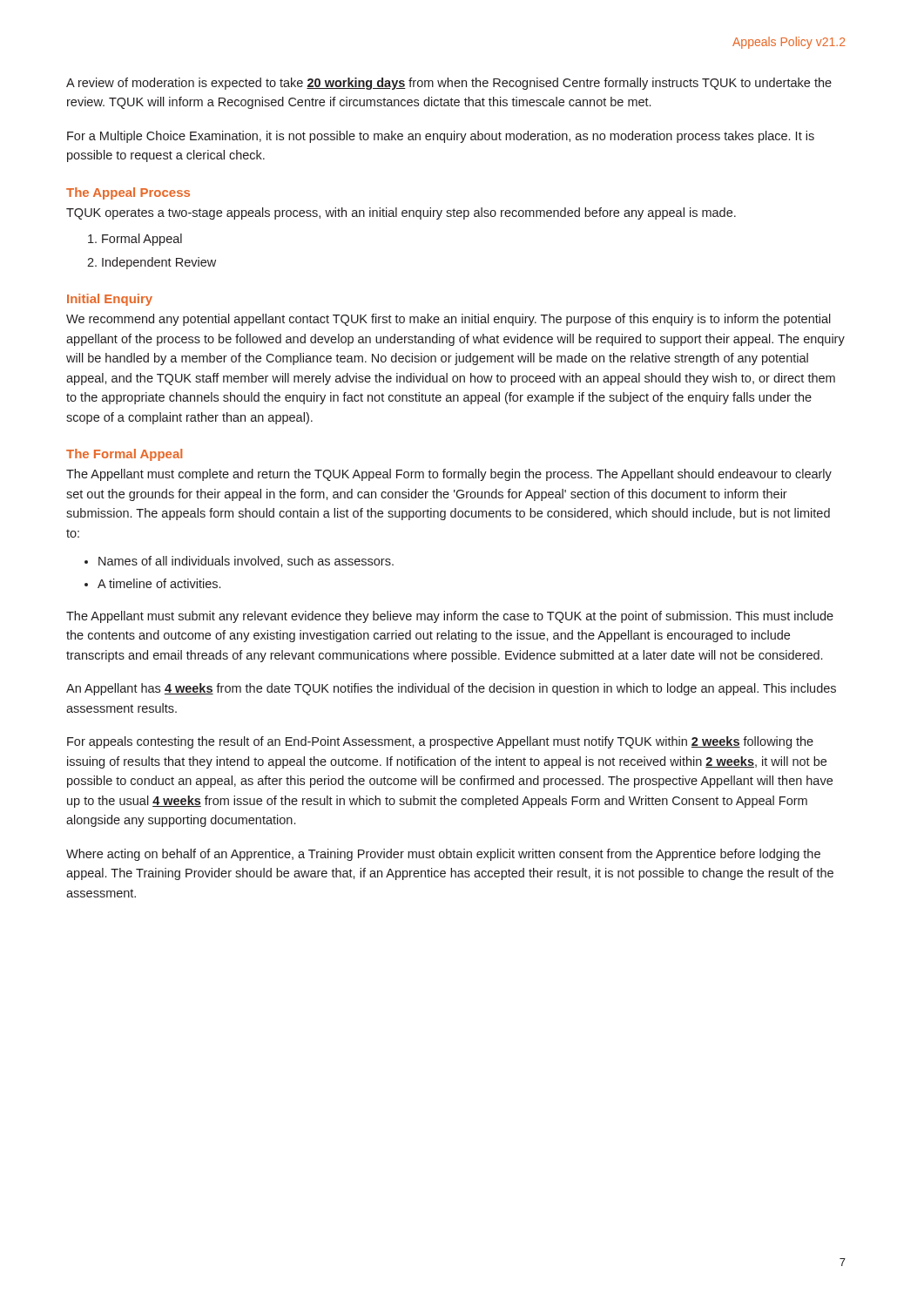The image size is (924, 1307).
Task: Locate the element starting "Where acting on behalf of an Apprentice,"
Action: [x=450, y=873]
